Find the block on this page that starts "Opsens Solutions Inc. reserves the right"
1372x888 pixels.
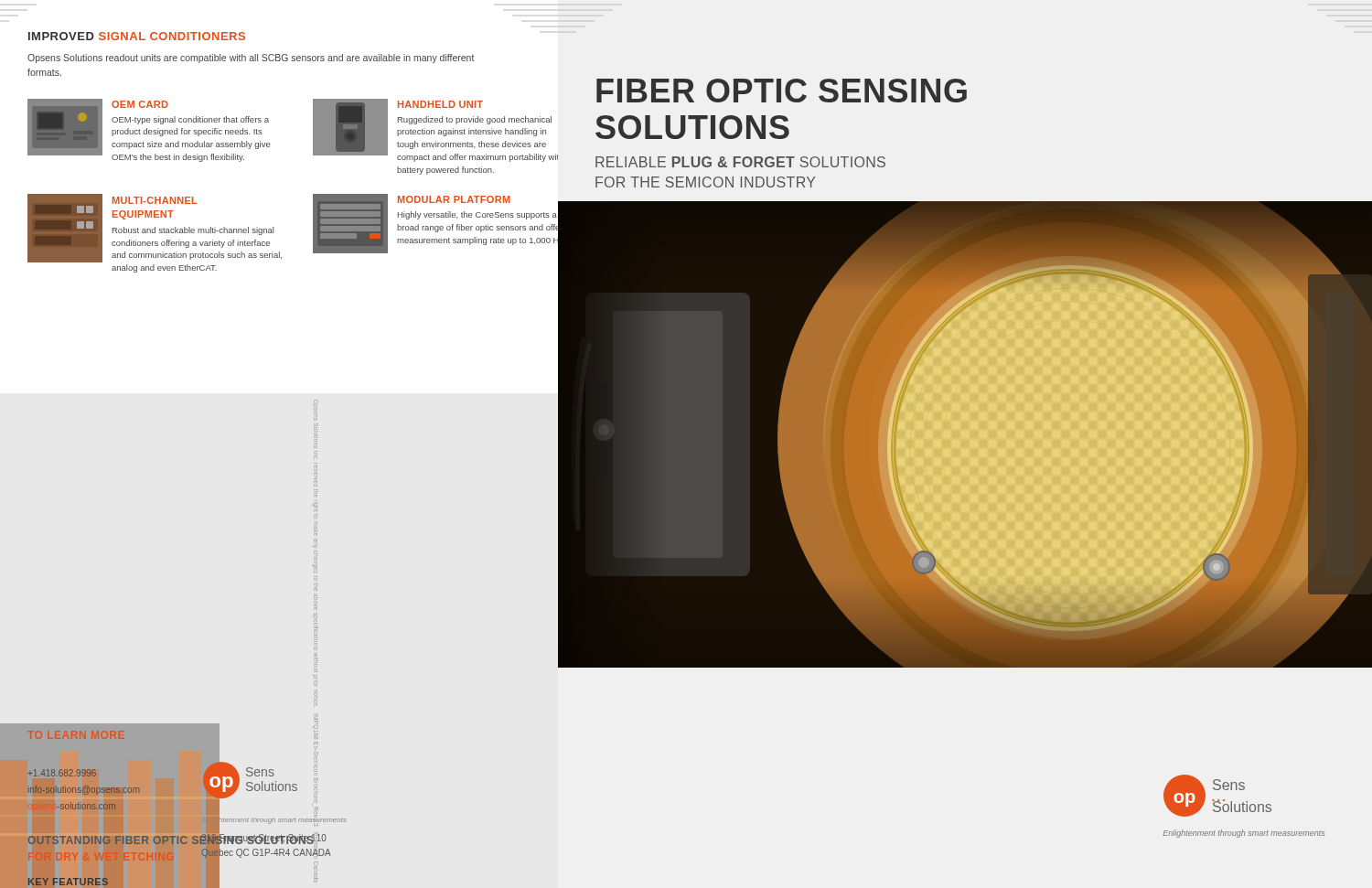316,641
